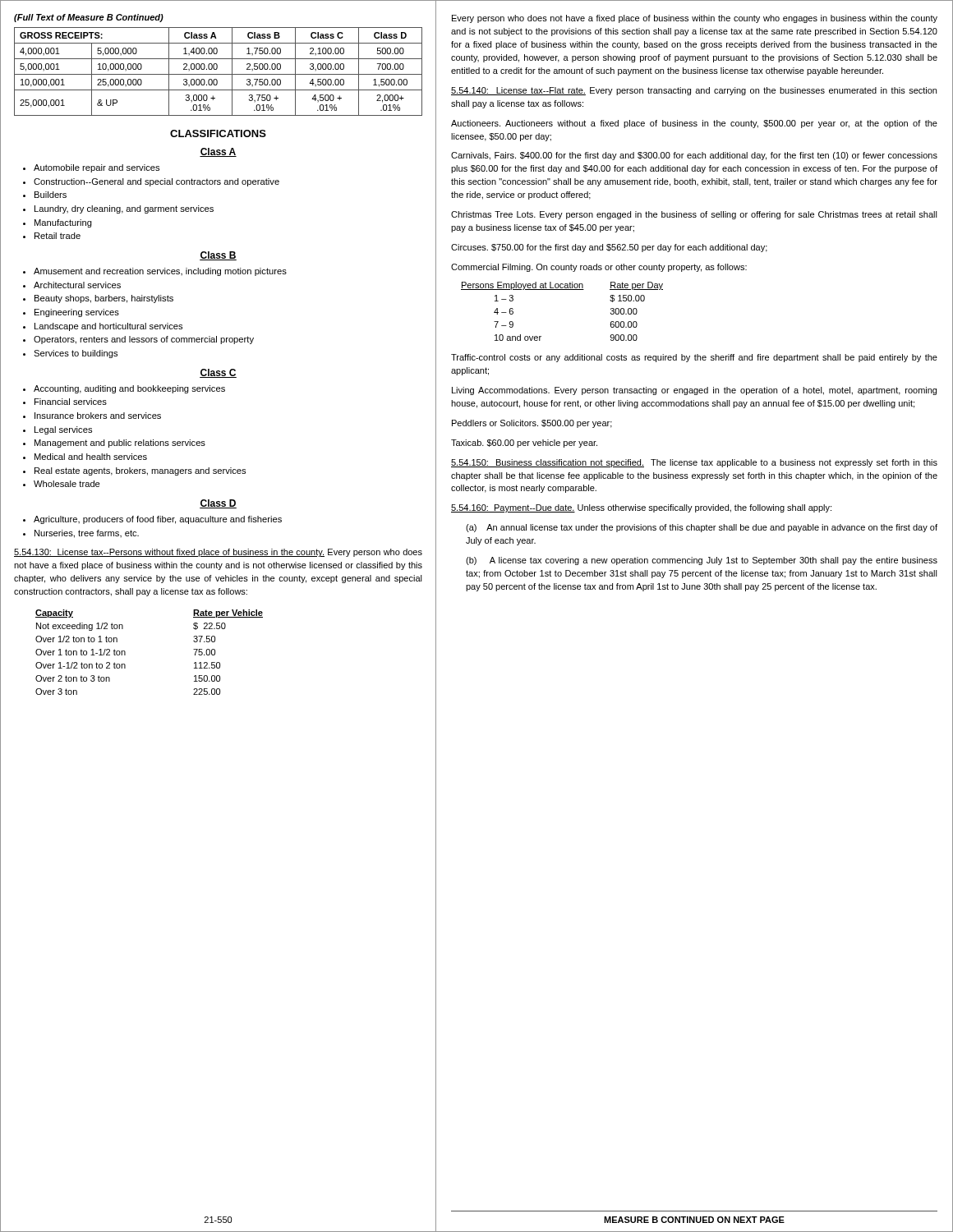Find the list item that reads "Management and public relations"
This screenshot has width=953, height=1232.
pos(114,444)
